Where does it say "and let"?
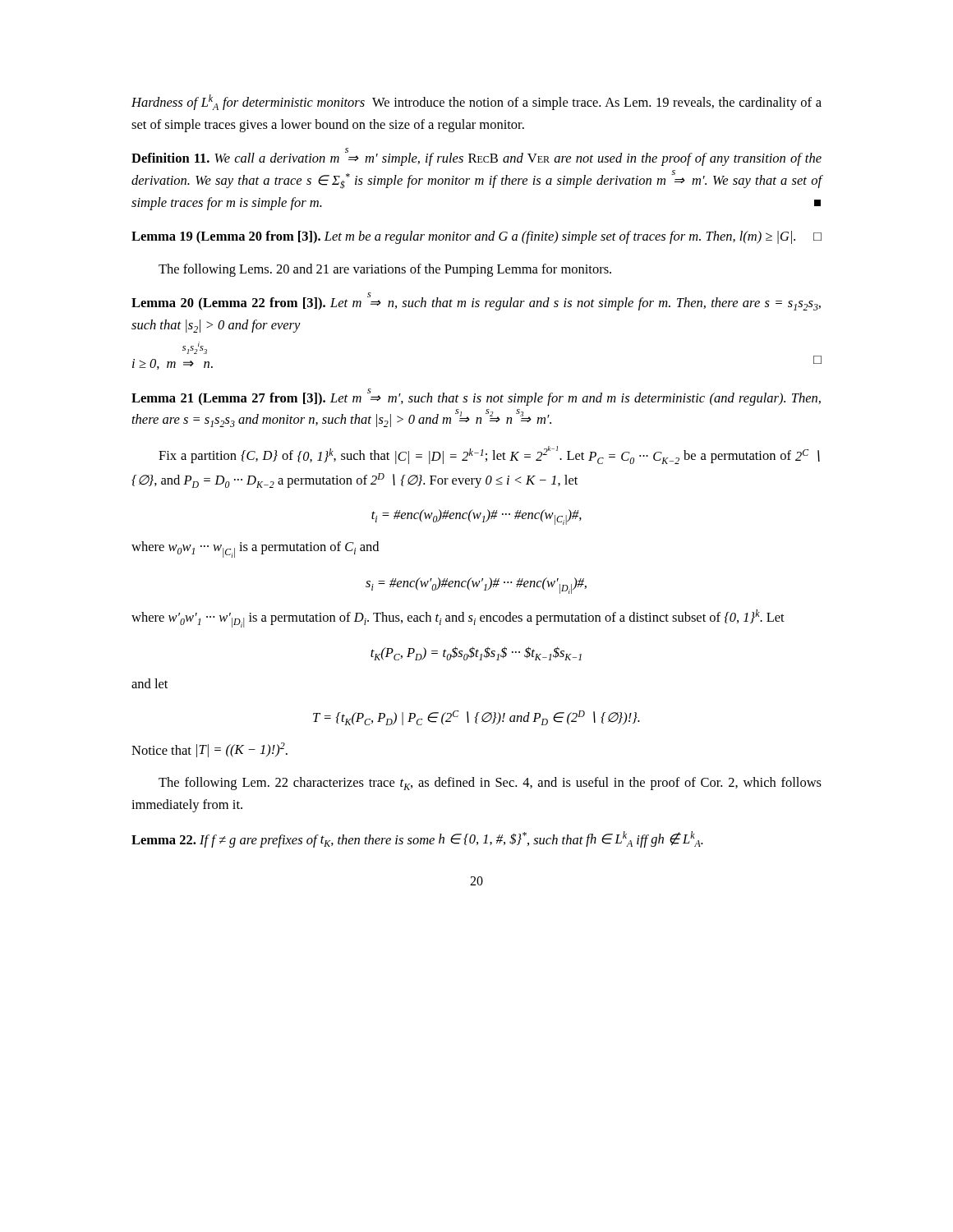 click(x=150, y=683)
